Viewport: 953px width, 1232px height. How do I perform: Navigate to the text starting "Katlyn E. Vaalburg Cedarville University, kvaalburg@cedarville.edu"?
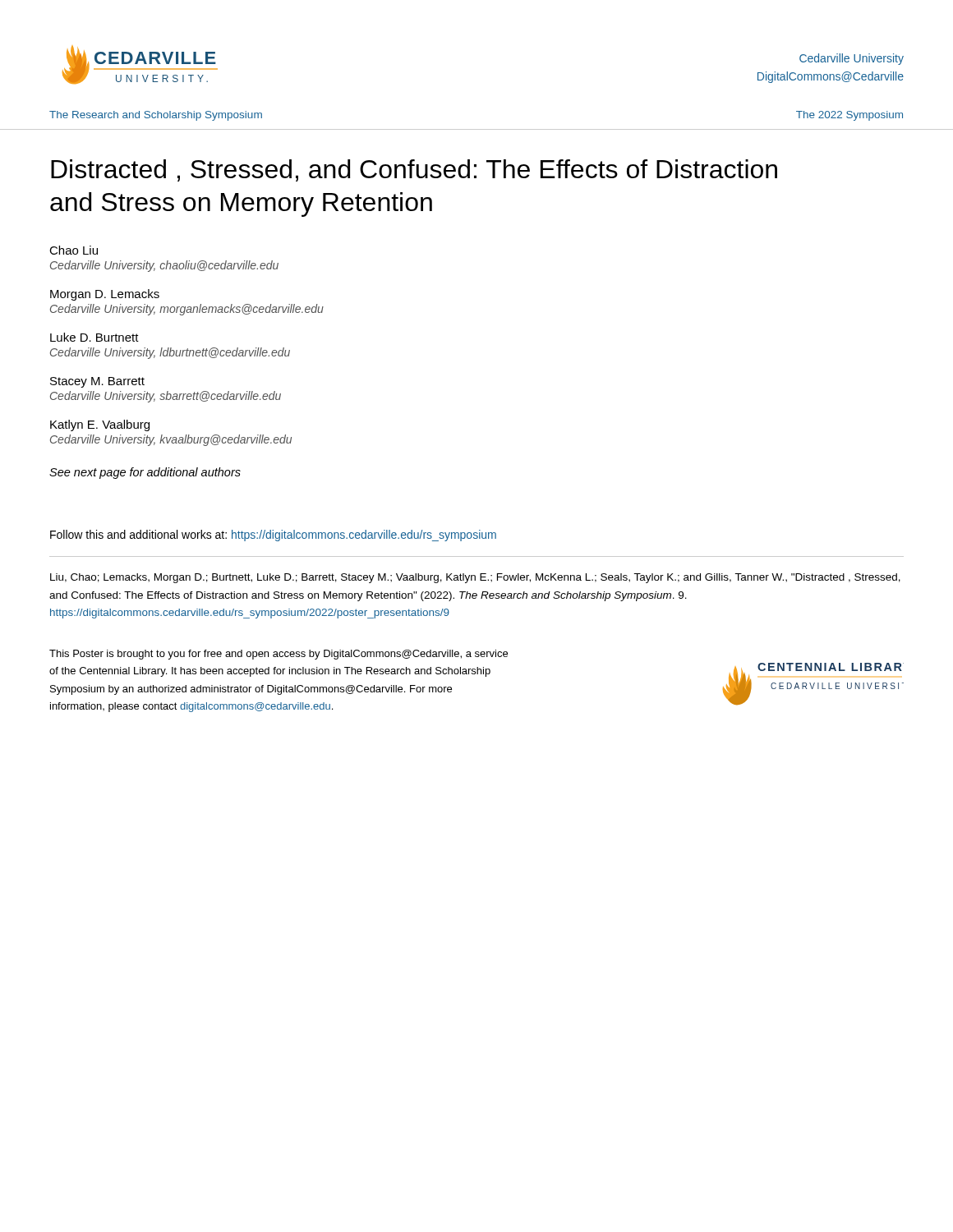[100, 425]
